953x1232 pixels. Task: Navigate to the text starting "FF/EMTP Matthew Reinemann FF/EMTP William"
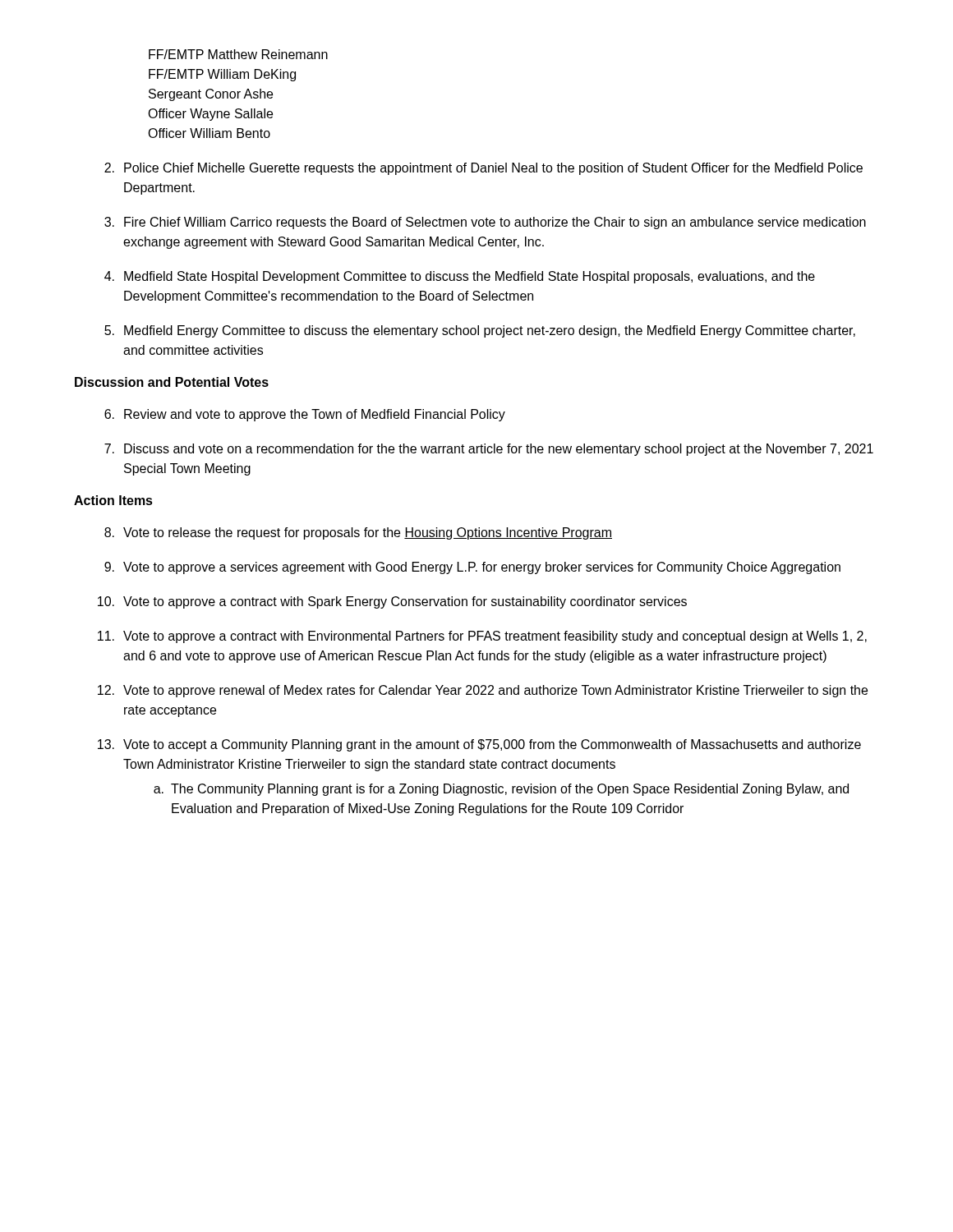pos(238,94)
